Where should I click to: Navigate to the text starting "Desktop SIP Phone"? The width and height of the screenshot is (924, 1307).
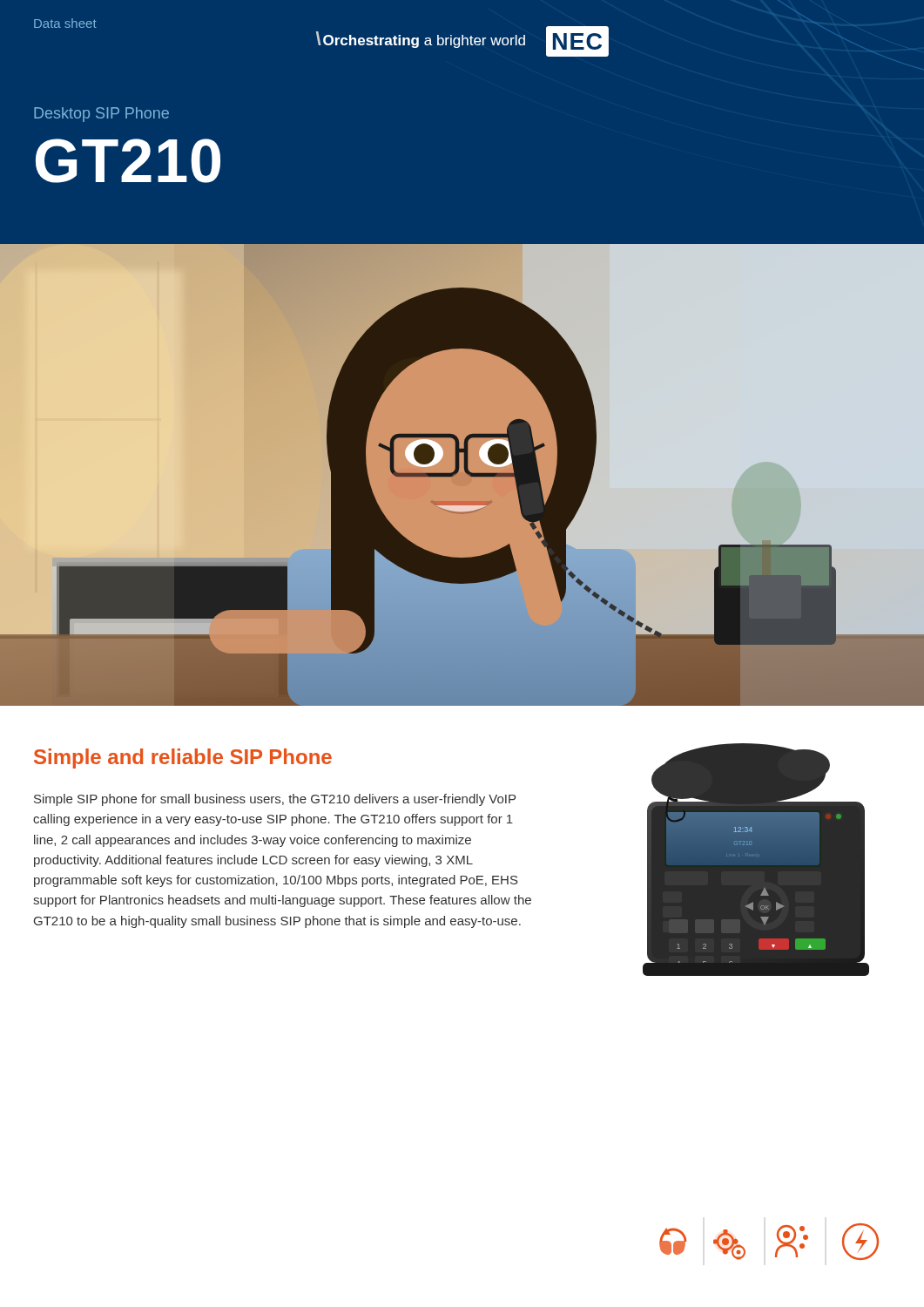[x=101, y=113]
